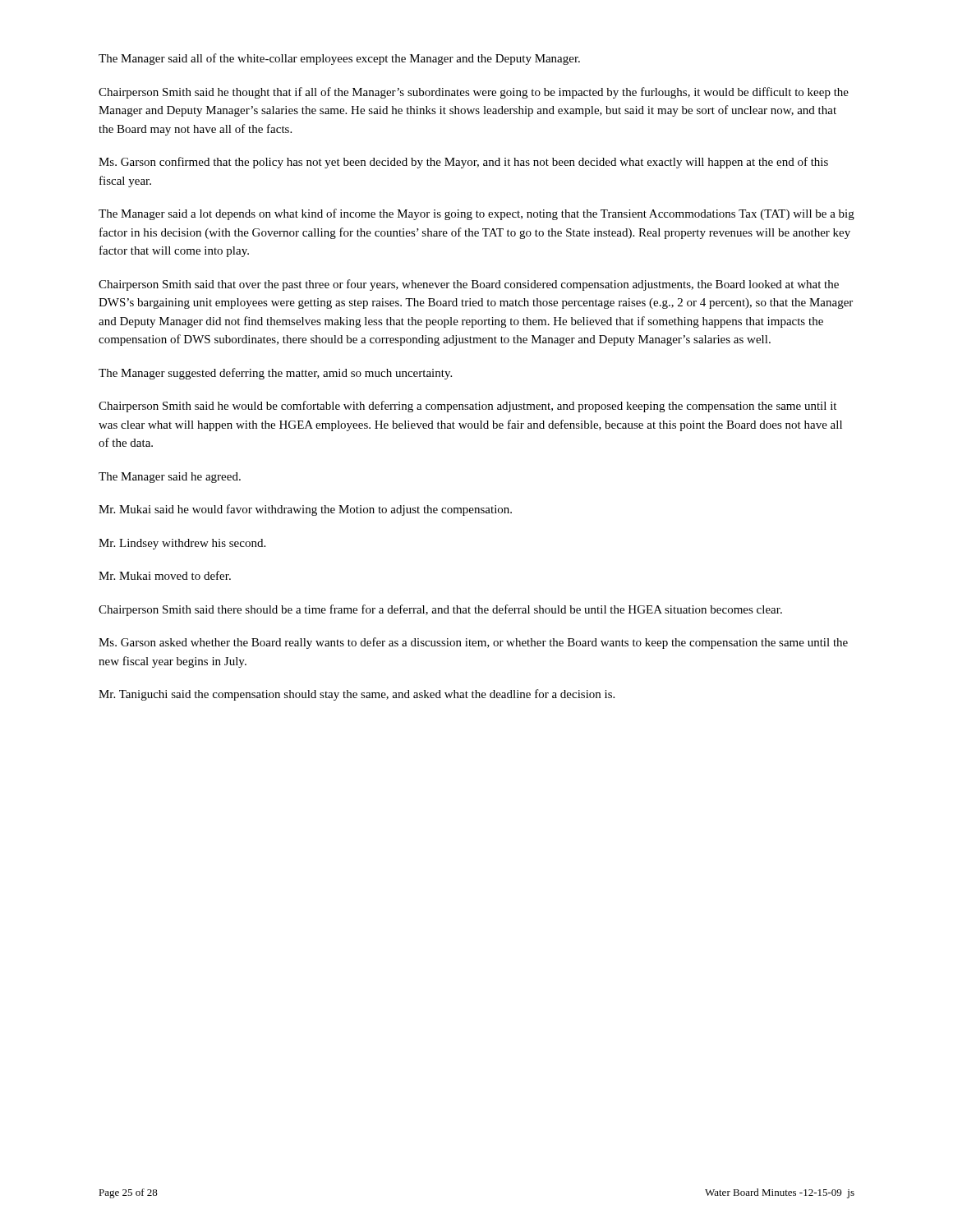This screenshot has width=953, height=1232.
Task: Point to the block beginning "Ms. Garson confirmed that"
Action: 463,171
